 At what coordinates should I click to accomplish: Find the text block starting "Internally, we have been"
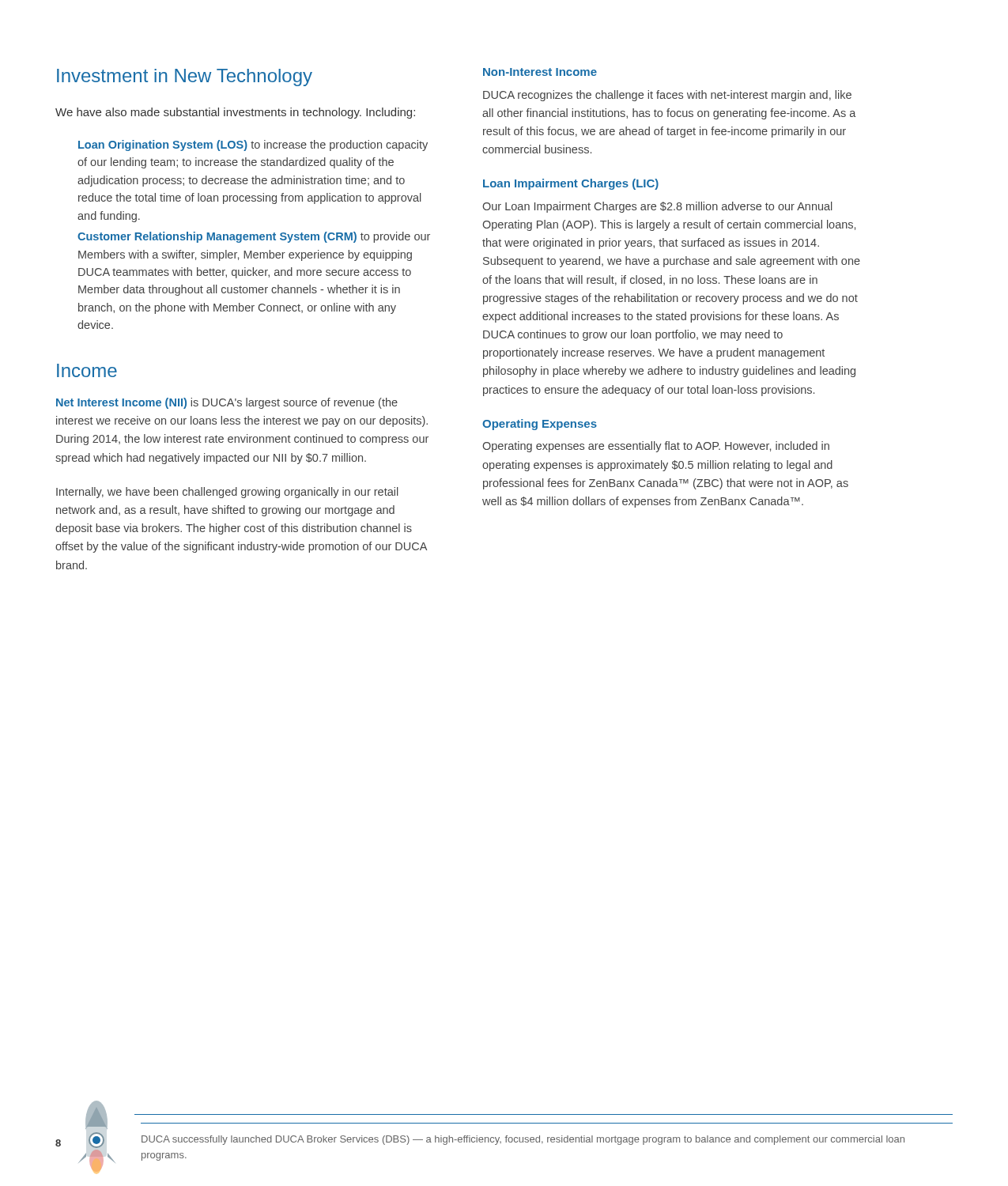point(245,529)
